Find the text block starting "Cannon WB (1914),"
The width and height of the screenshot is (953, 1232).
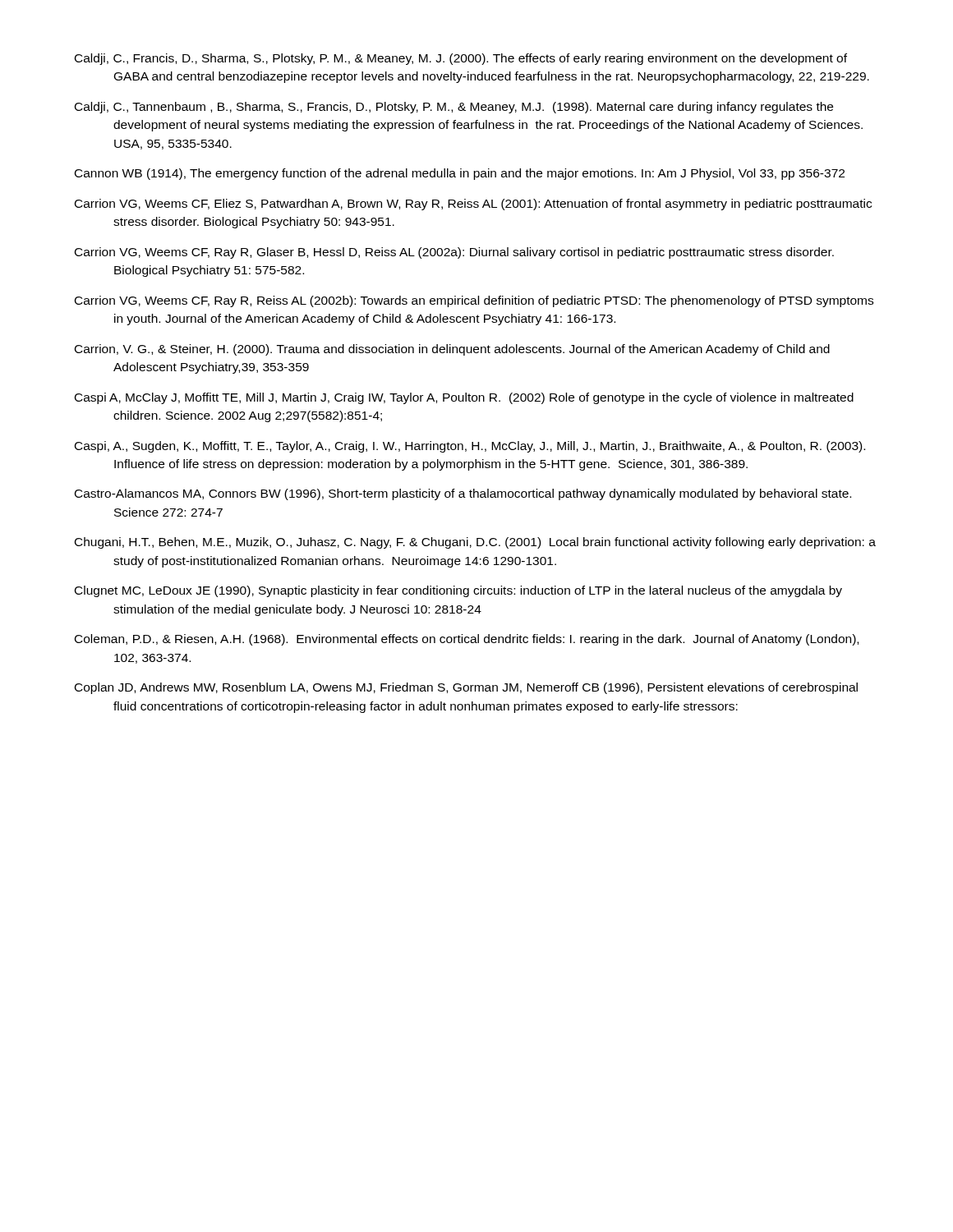point(460,173)
